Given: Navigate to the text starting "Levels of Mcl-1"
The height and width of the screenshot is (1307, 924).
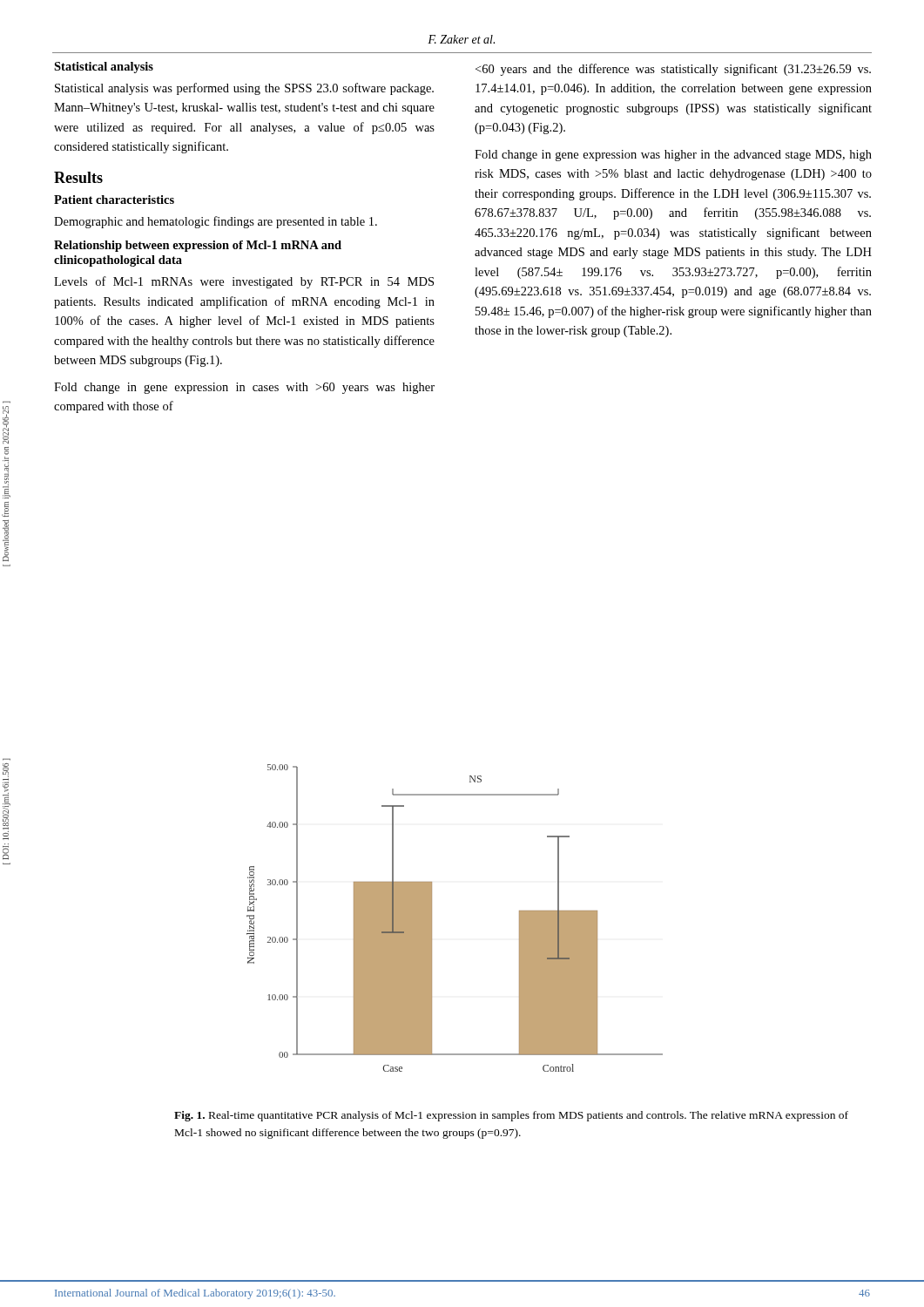Looking at the screenshot, I should [244, 344].
